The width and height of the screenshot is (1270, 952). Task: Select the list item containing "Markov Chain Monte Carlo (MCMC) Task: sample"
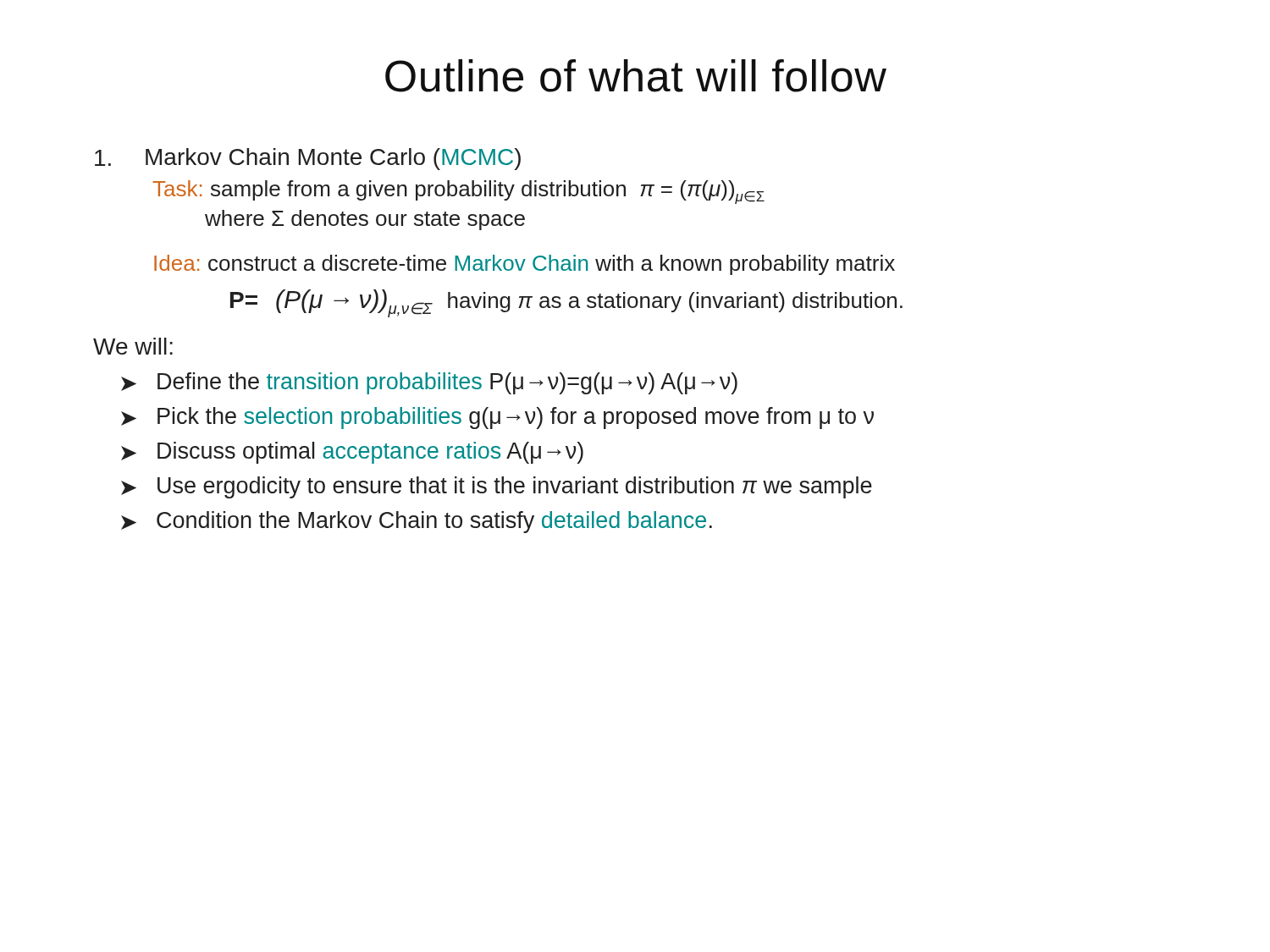[x=308, y=159]
